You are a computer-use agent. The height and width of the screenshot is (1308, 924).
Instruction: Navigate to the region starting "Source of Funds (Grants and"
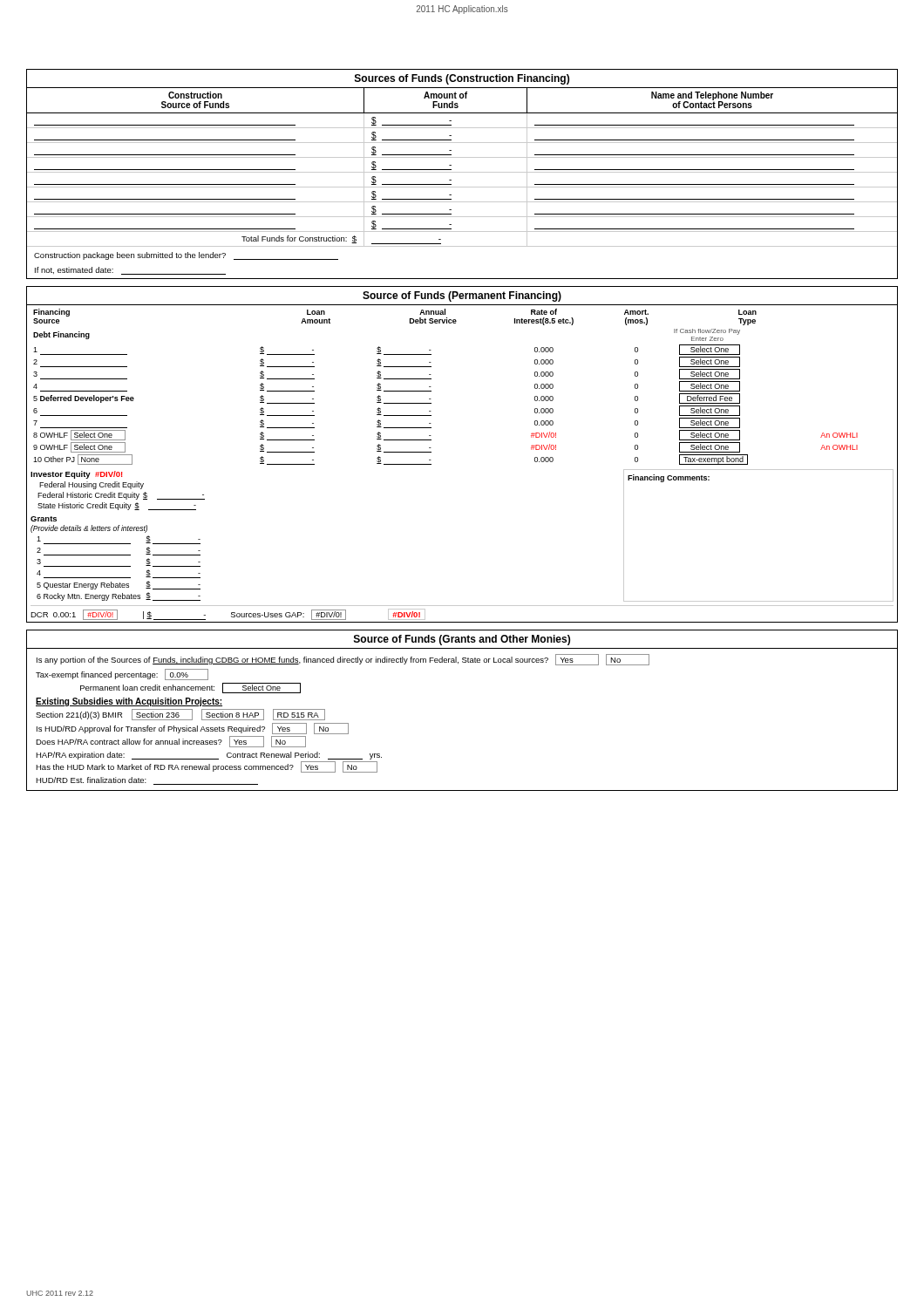coord(462,710)
